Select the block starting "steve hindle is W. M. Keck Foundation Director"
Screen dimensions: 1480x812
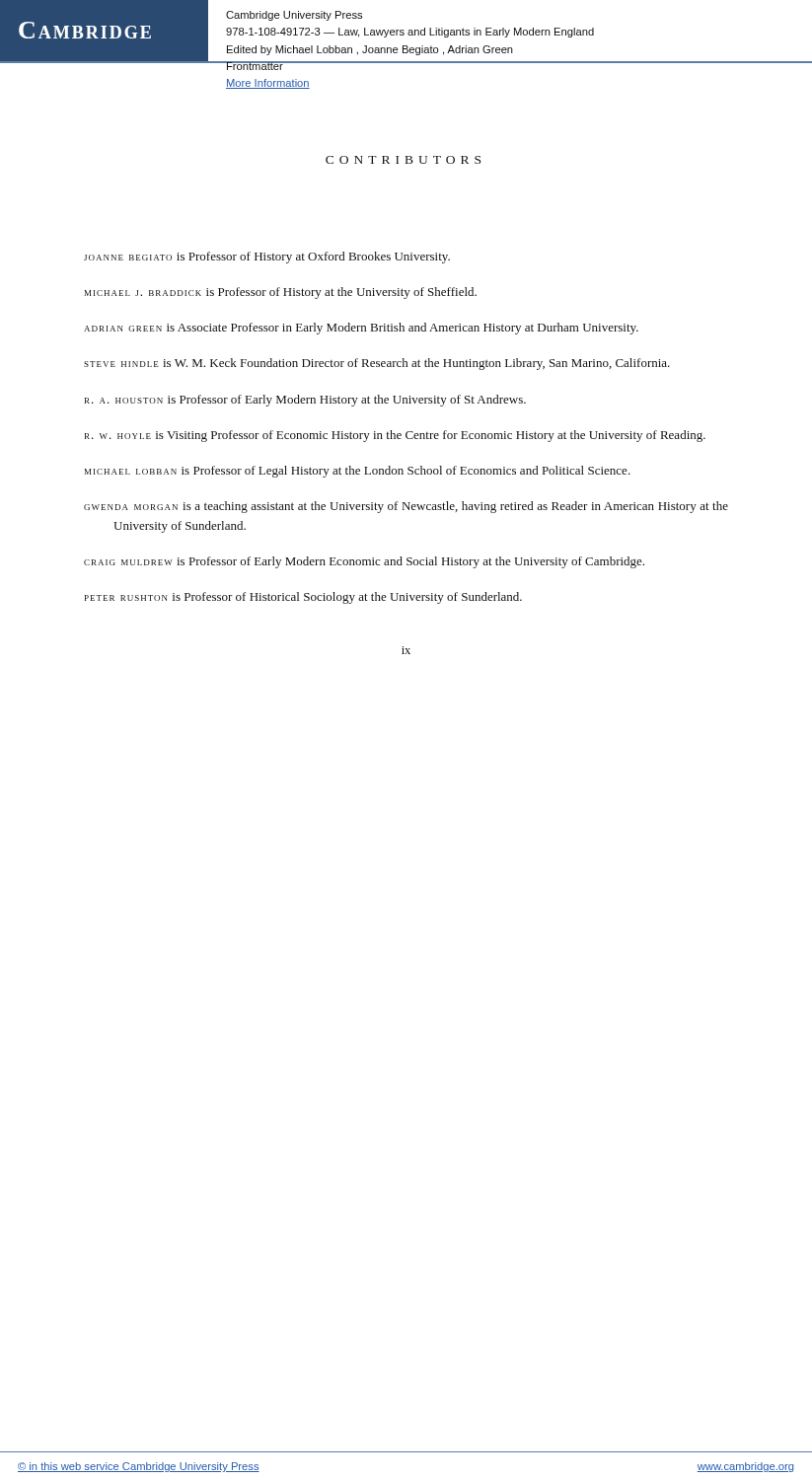pyautogui.click(x=377, y=363)
